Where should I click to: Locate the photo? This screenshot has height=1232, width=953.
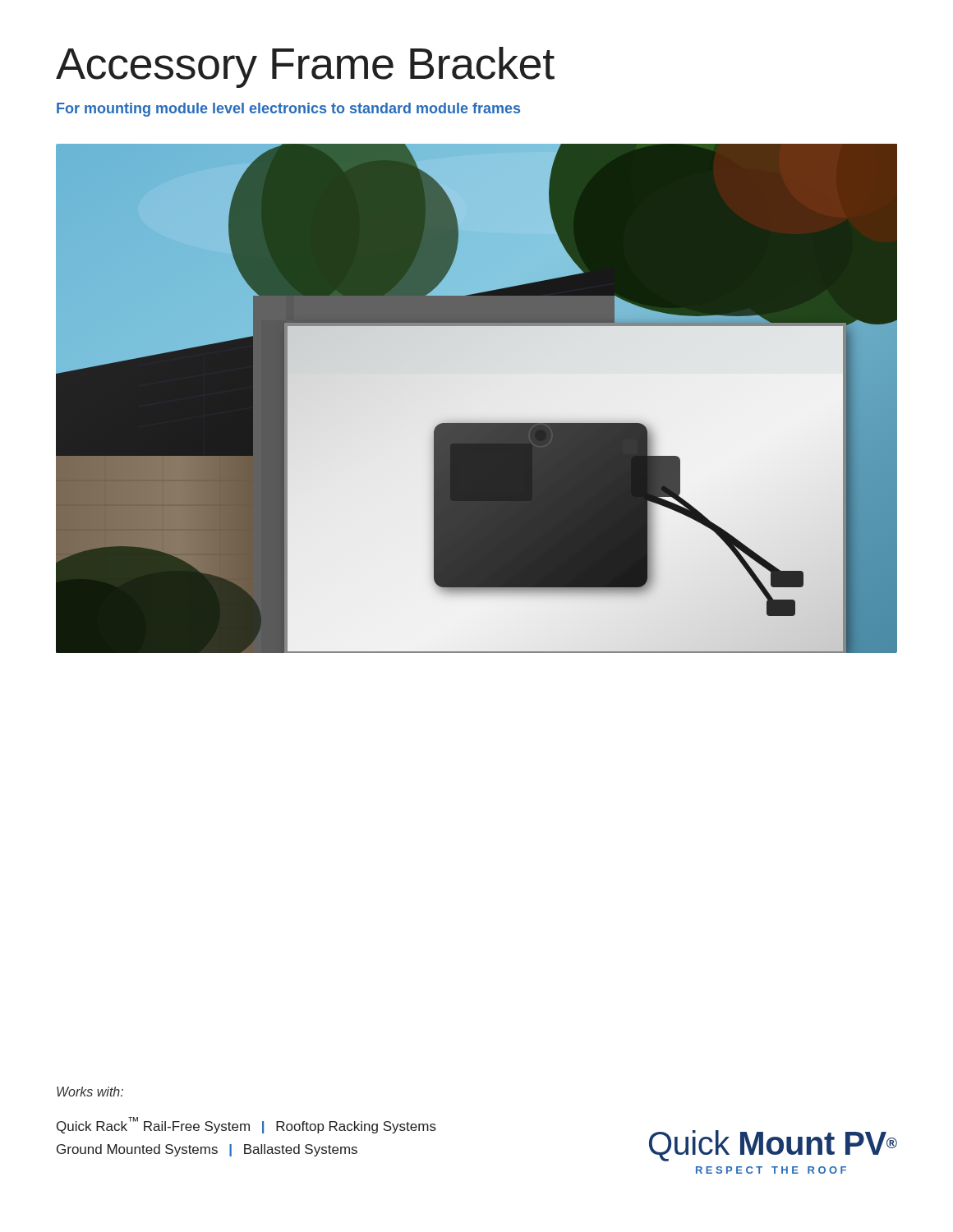point(476,398)
